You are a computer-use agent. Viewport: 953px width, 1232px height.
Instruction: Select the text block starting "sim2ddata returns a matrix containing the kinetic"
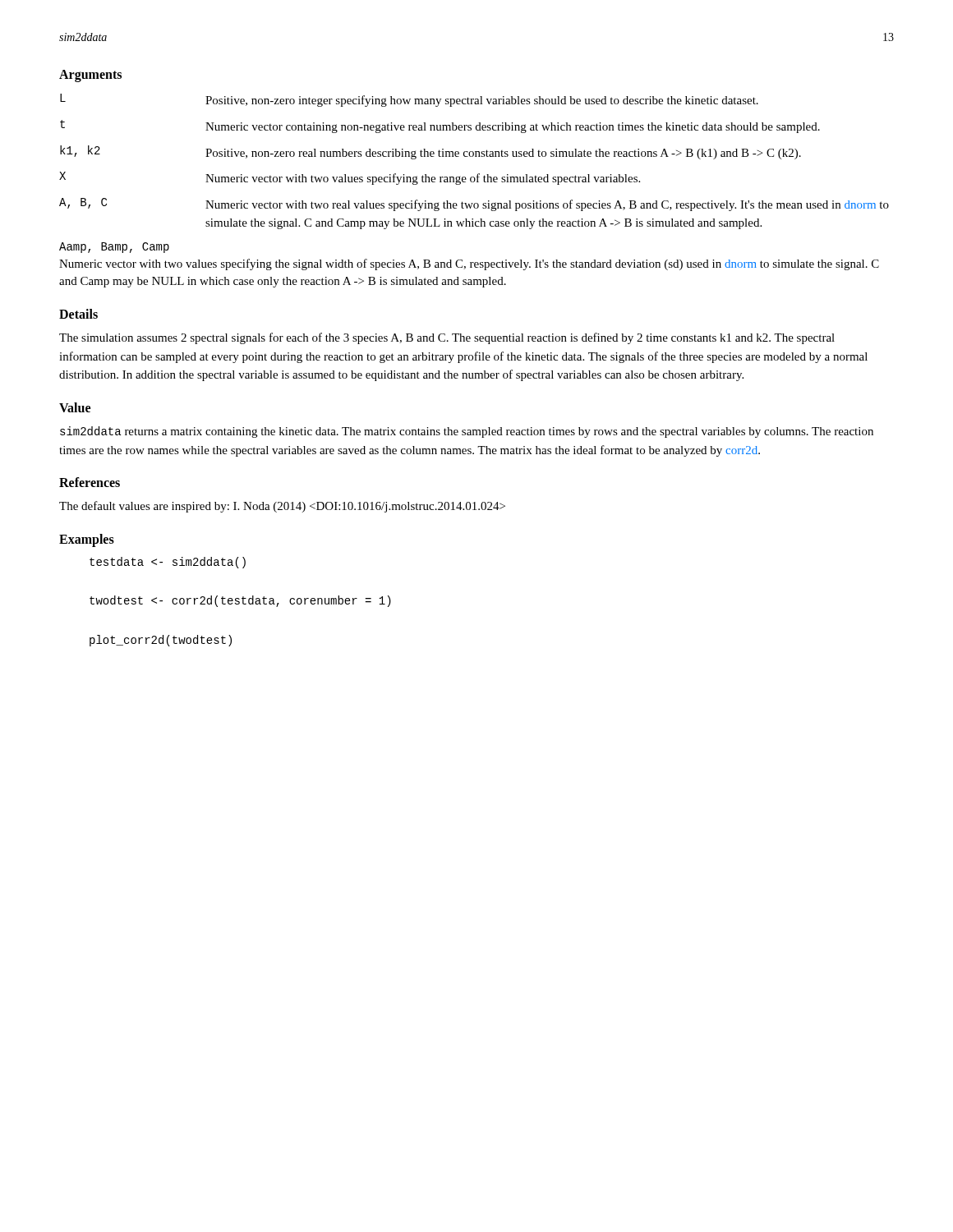tap(466, 440)
